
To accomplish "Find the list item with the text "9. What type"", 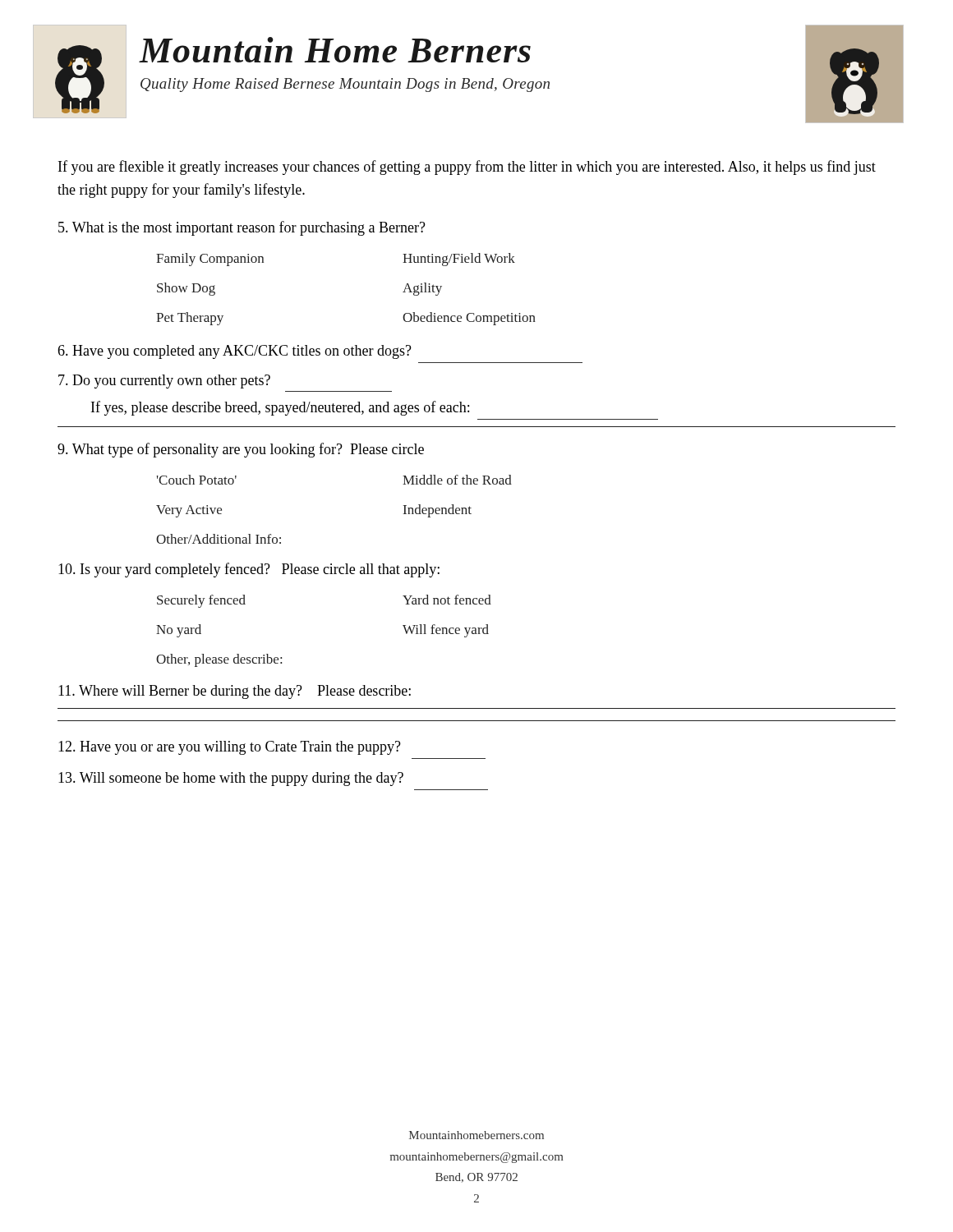I will click(241, 450).
